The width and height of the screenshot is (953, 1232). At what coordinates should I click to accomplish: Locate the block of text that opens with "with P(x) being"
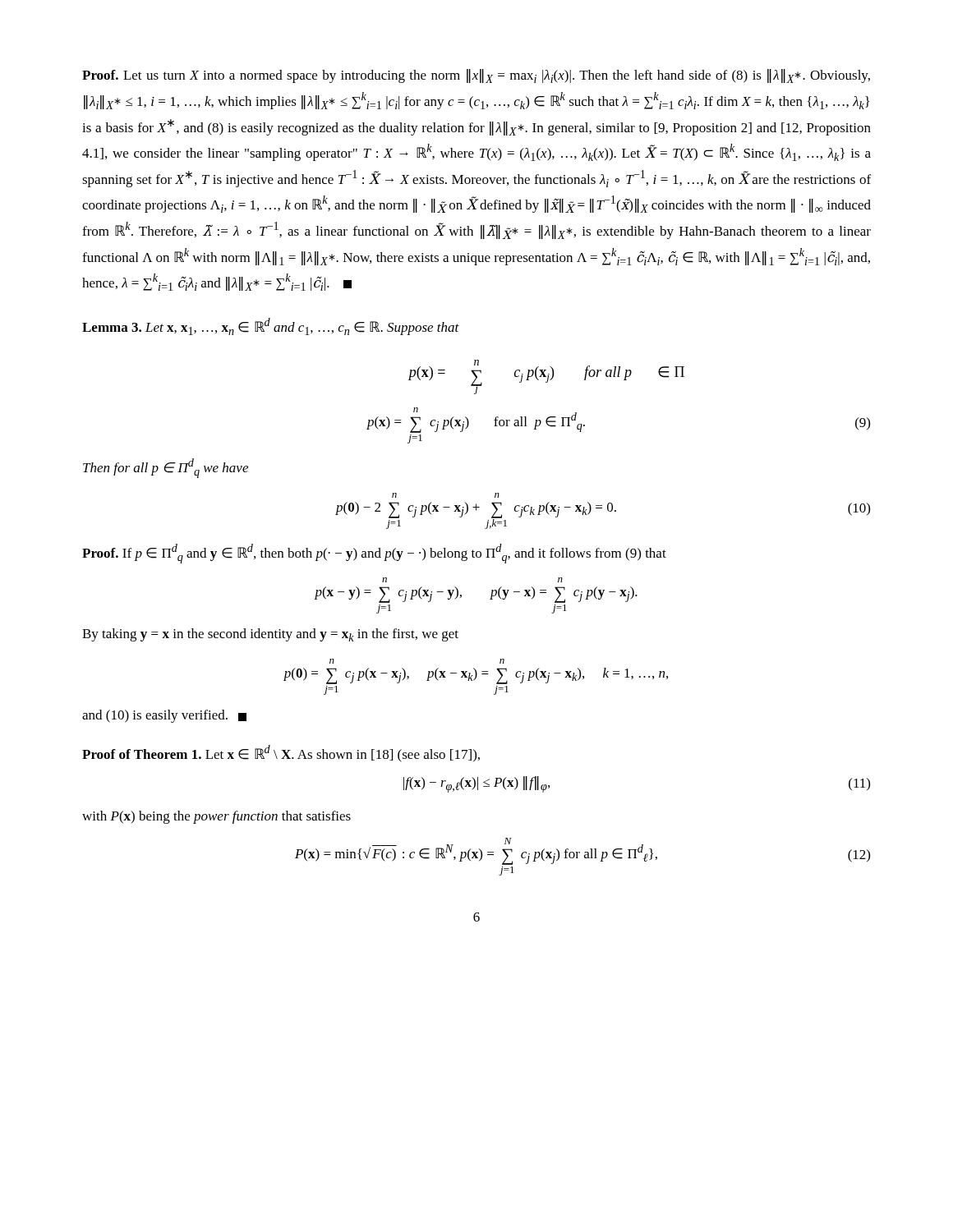pos(217,816)
